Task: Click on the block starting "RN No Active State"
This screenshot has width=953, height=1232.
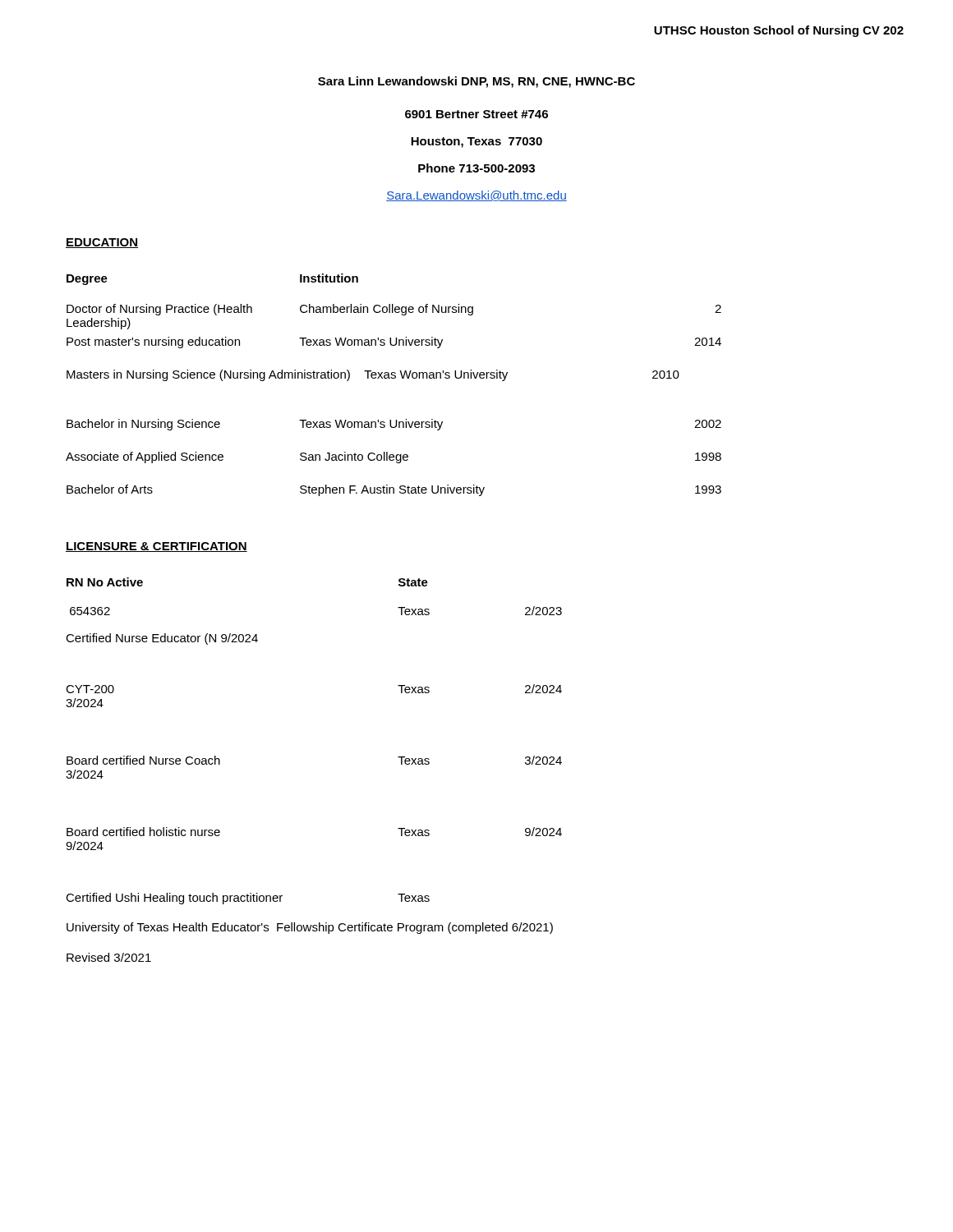Action: 100,581
